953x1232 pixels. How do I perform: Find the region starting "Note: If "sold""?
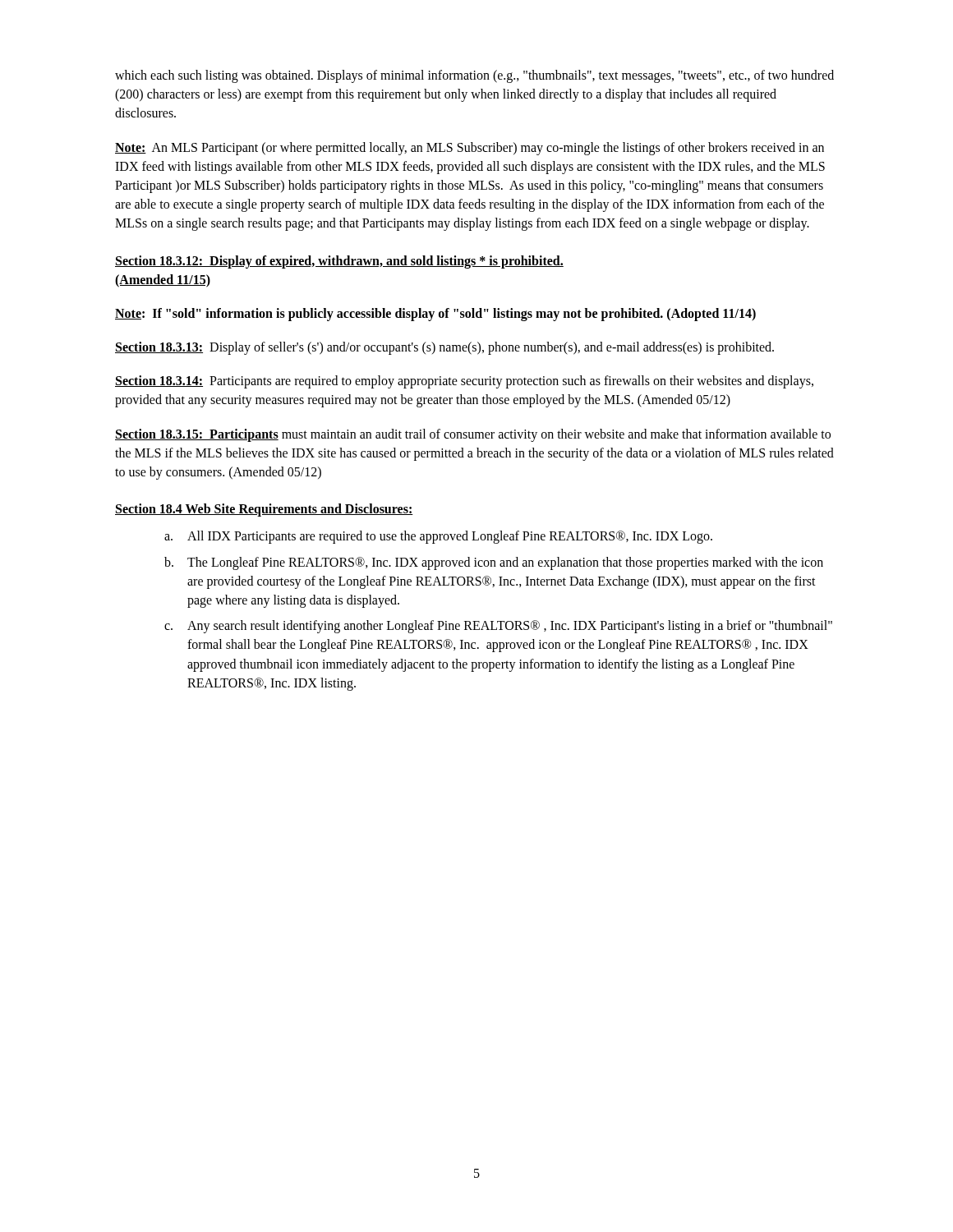click(436, 313)
